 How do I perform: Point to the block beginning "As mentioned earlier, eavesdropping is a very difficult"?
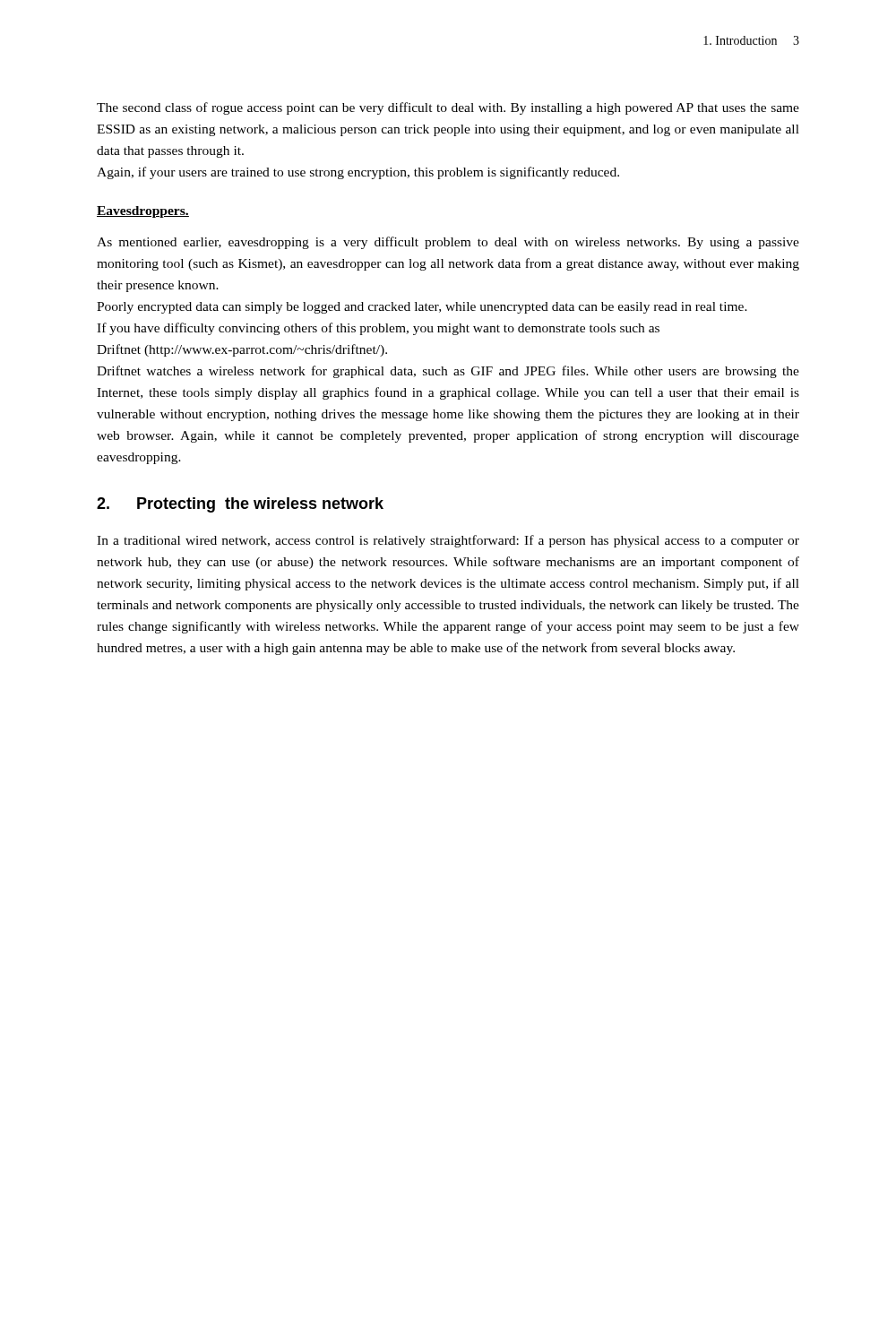(448, 263)
